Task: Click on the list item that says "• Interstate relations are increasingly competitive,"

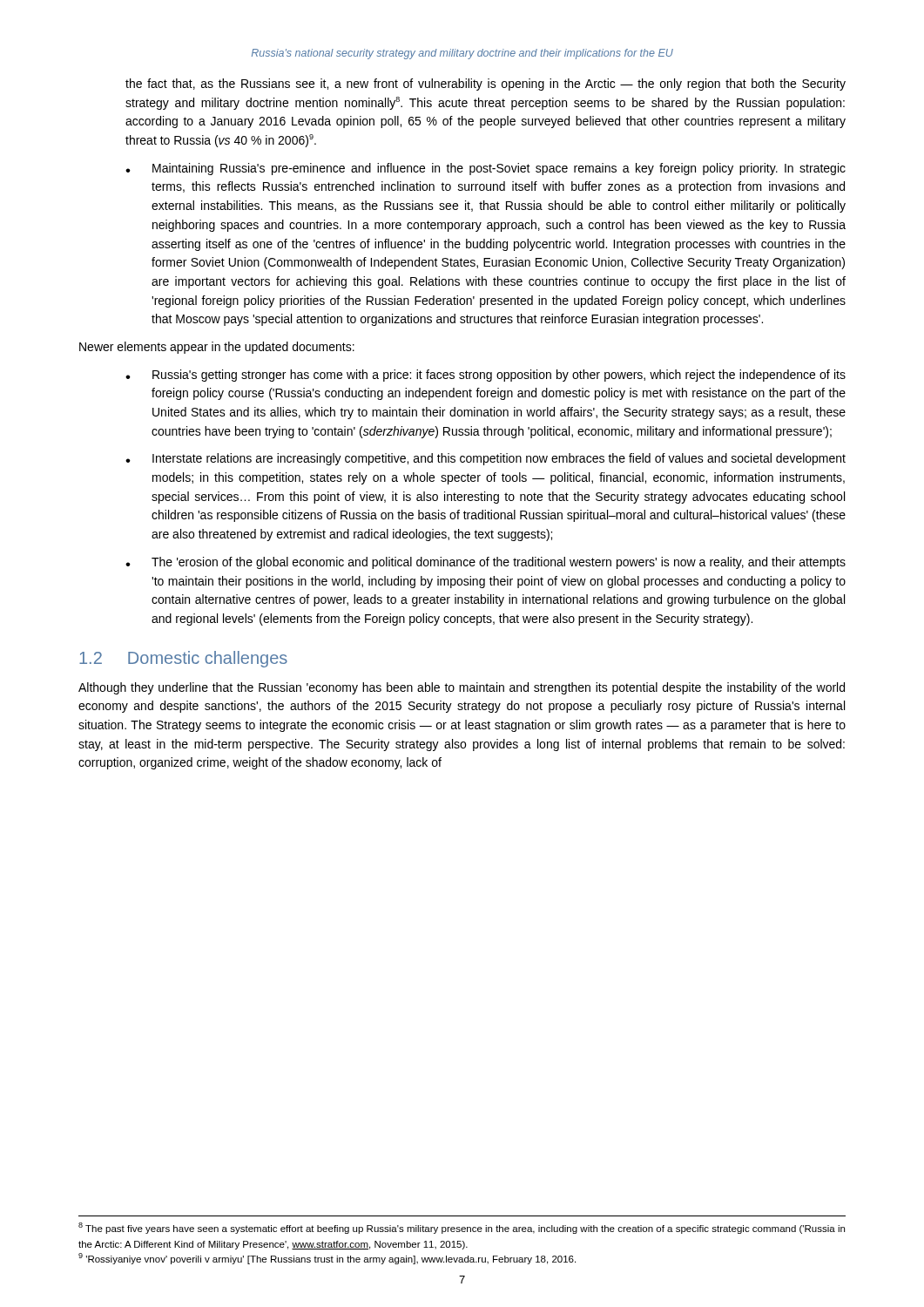Action: 486,497
